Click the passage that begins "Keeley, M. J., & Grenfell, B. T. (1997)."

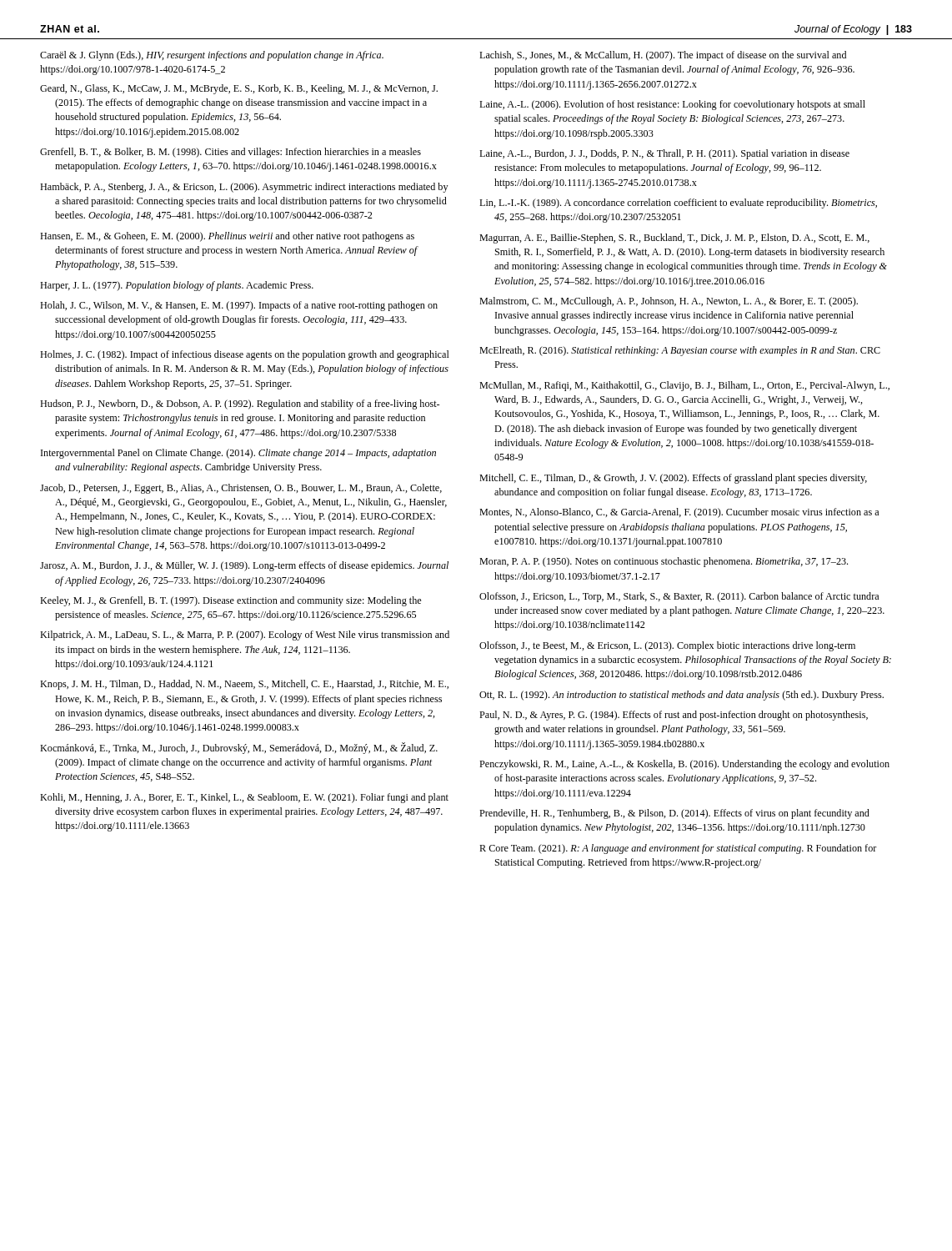pyautogui.click(x=231, y=608)
